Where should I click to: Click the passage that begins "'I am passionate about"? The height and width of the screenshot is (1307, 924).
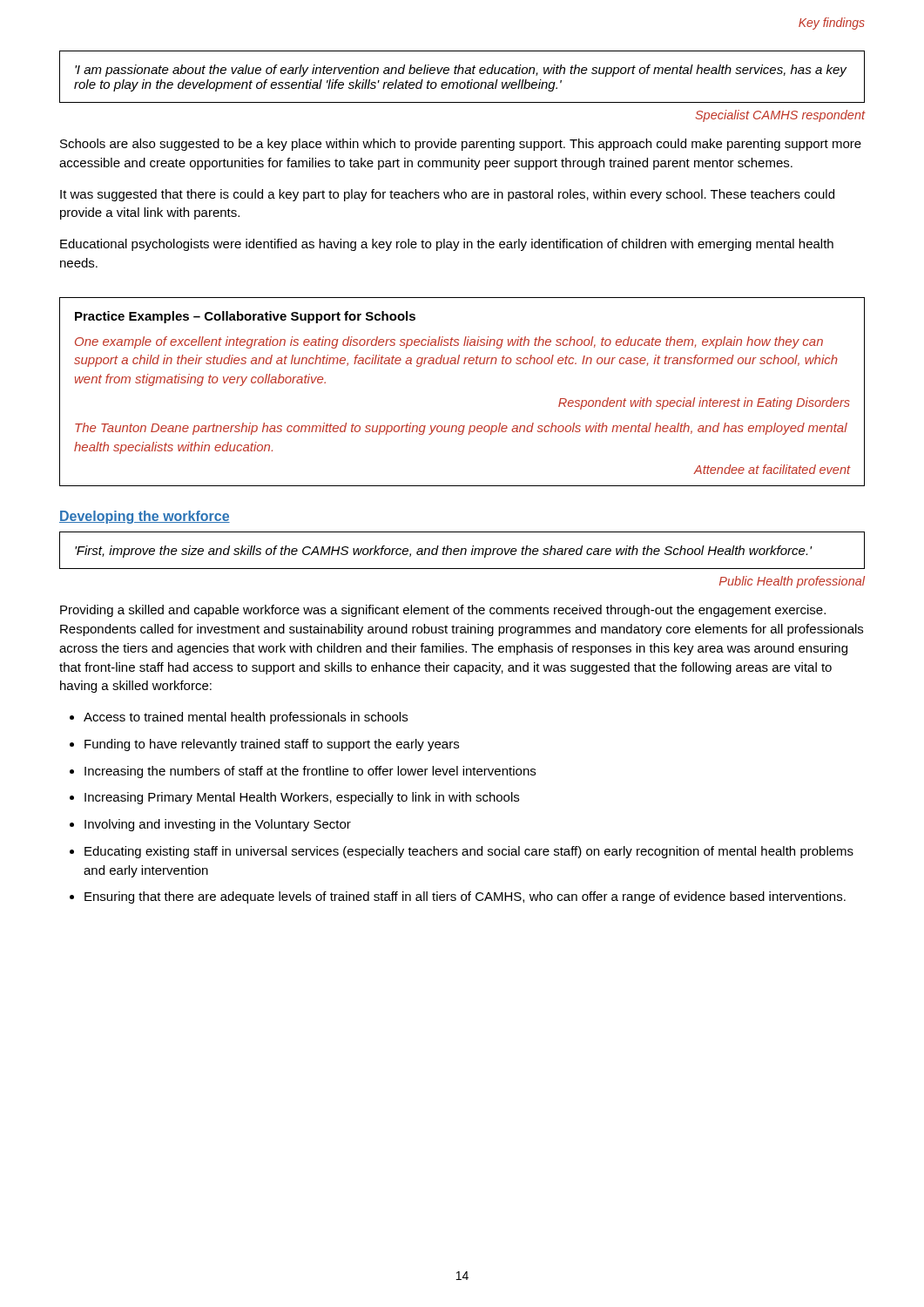click(x=462, y=77)
